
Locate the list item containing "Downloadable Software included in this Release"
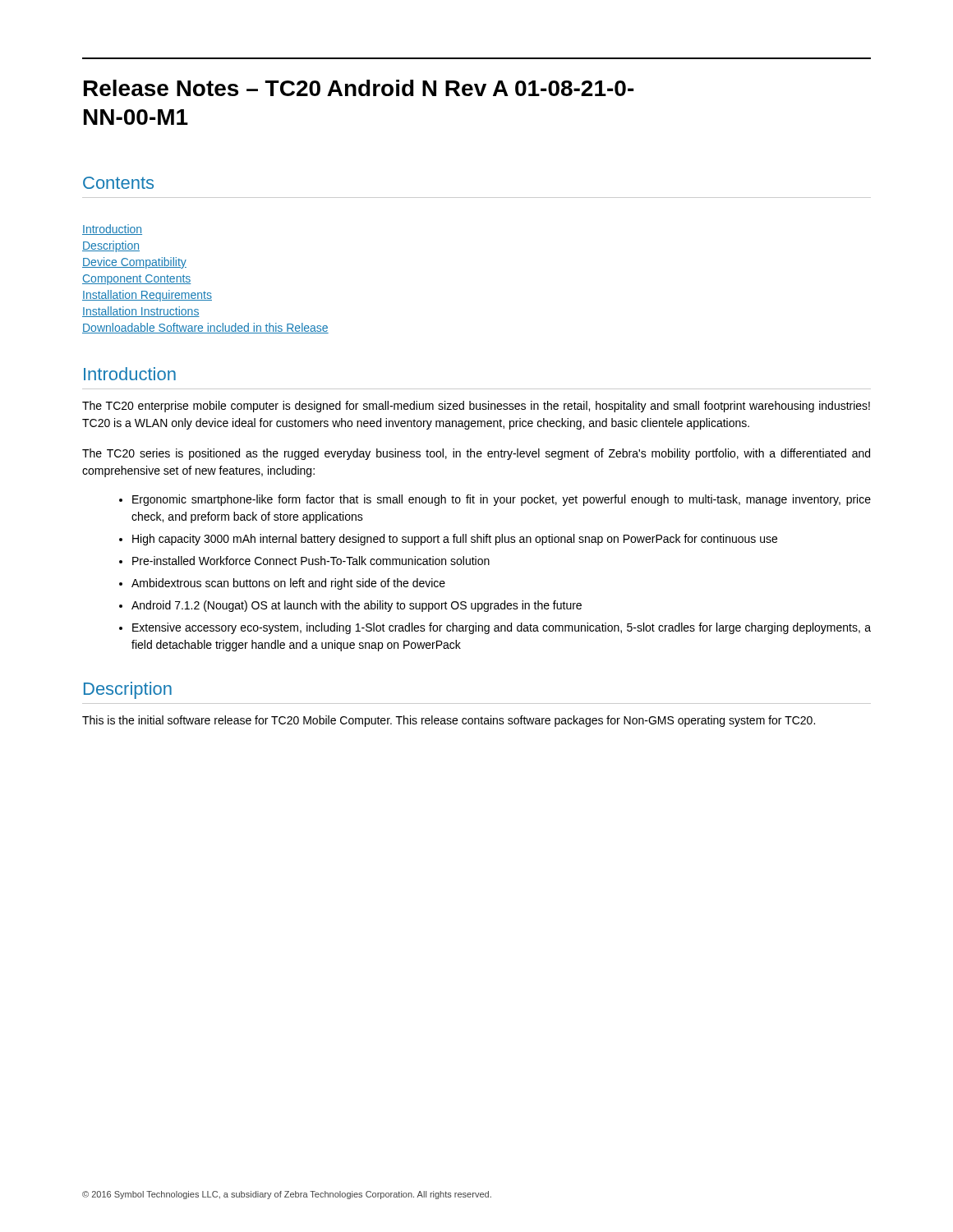205,328
